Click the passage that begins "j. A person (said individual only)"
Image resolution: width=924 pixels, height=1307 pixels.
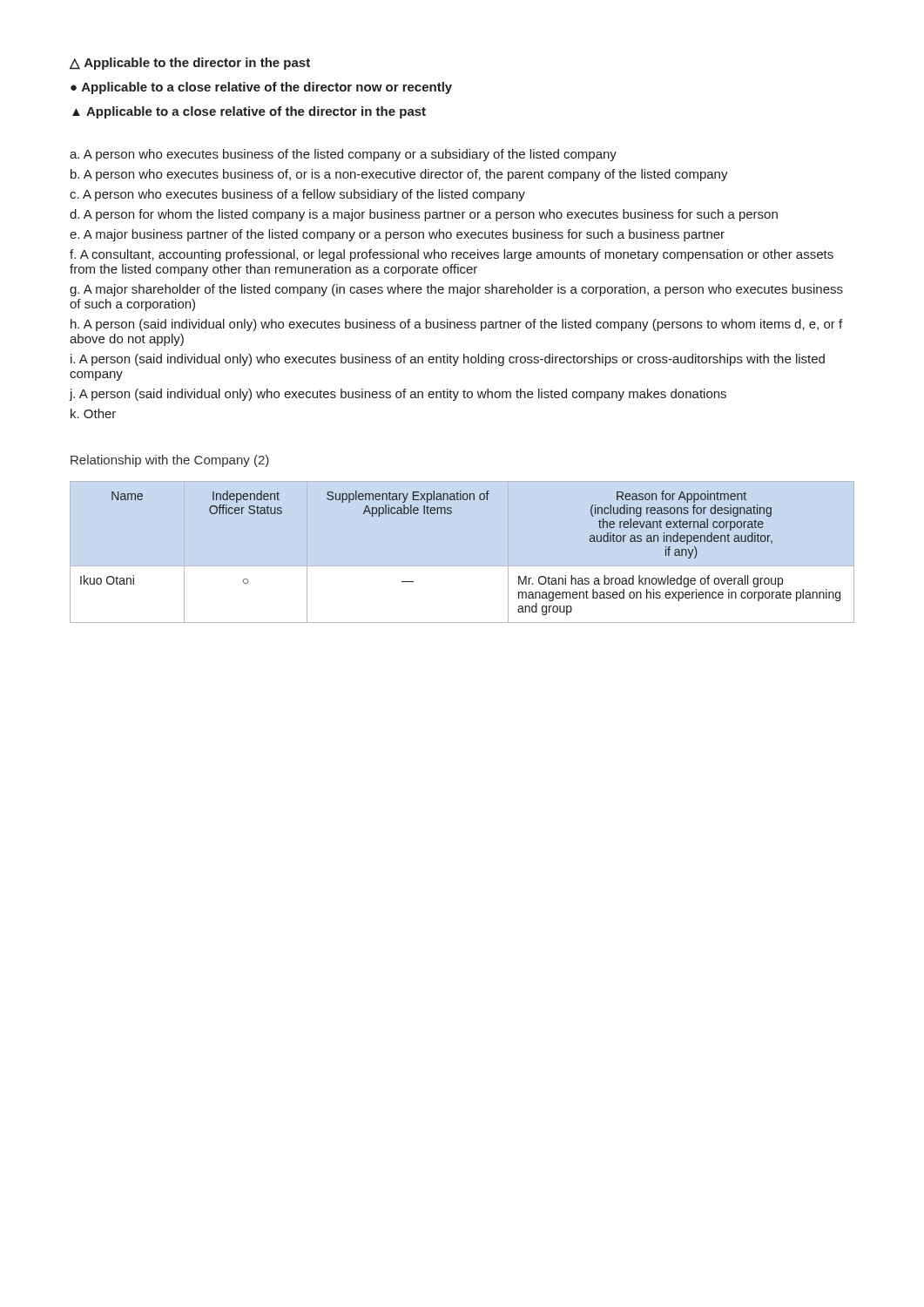pos(398,393)
